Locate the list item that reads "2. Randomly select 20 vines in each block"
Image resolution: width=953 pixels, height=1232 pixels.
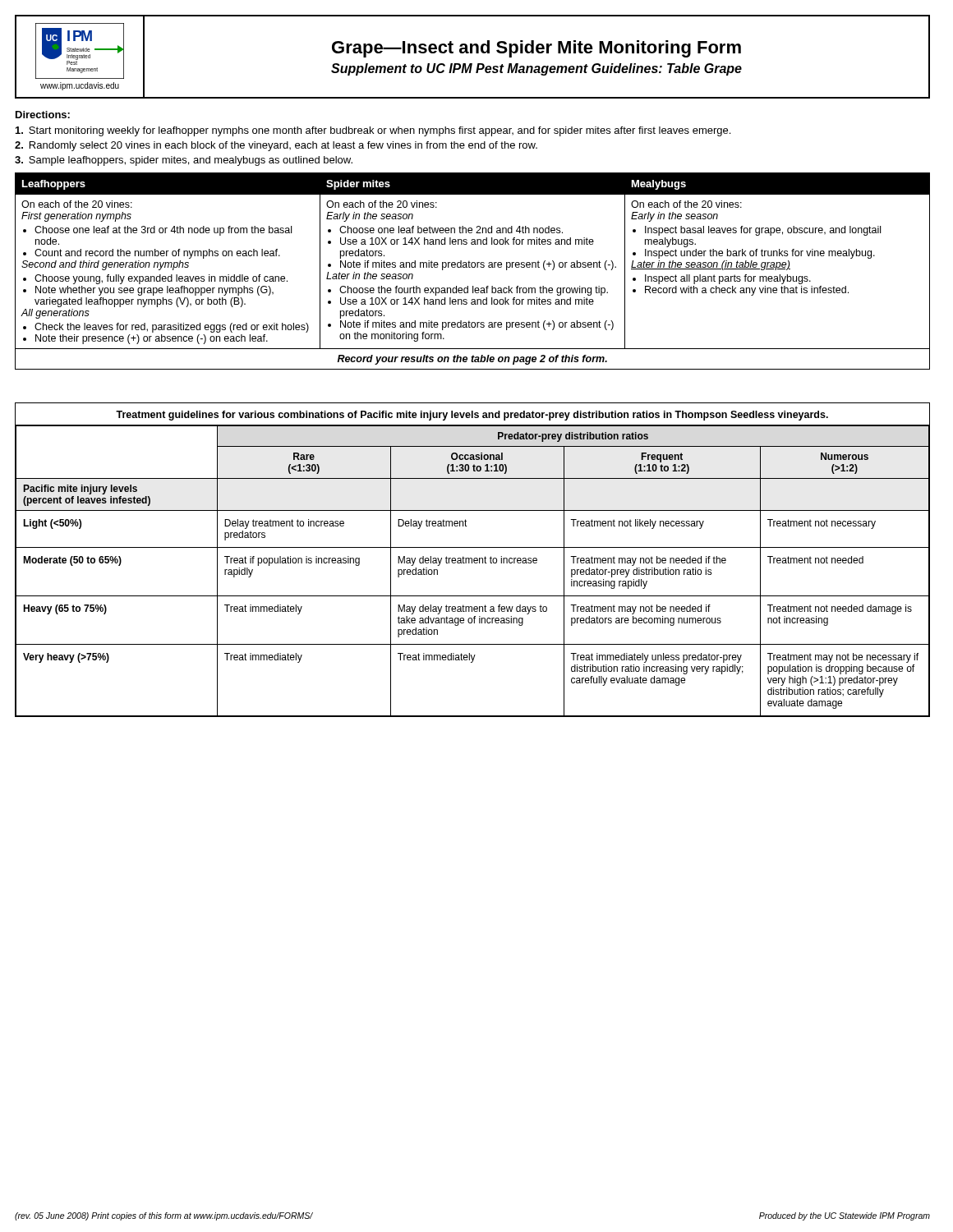[276, 145]
